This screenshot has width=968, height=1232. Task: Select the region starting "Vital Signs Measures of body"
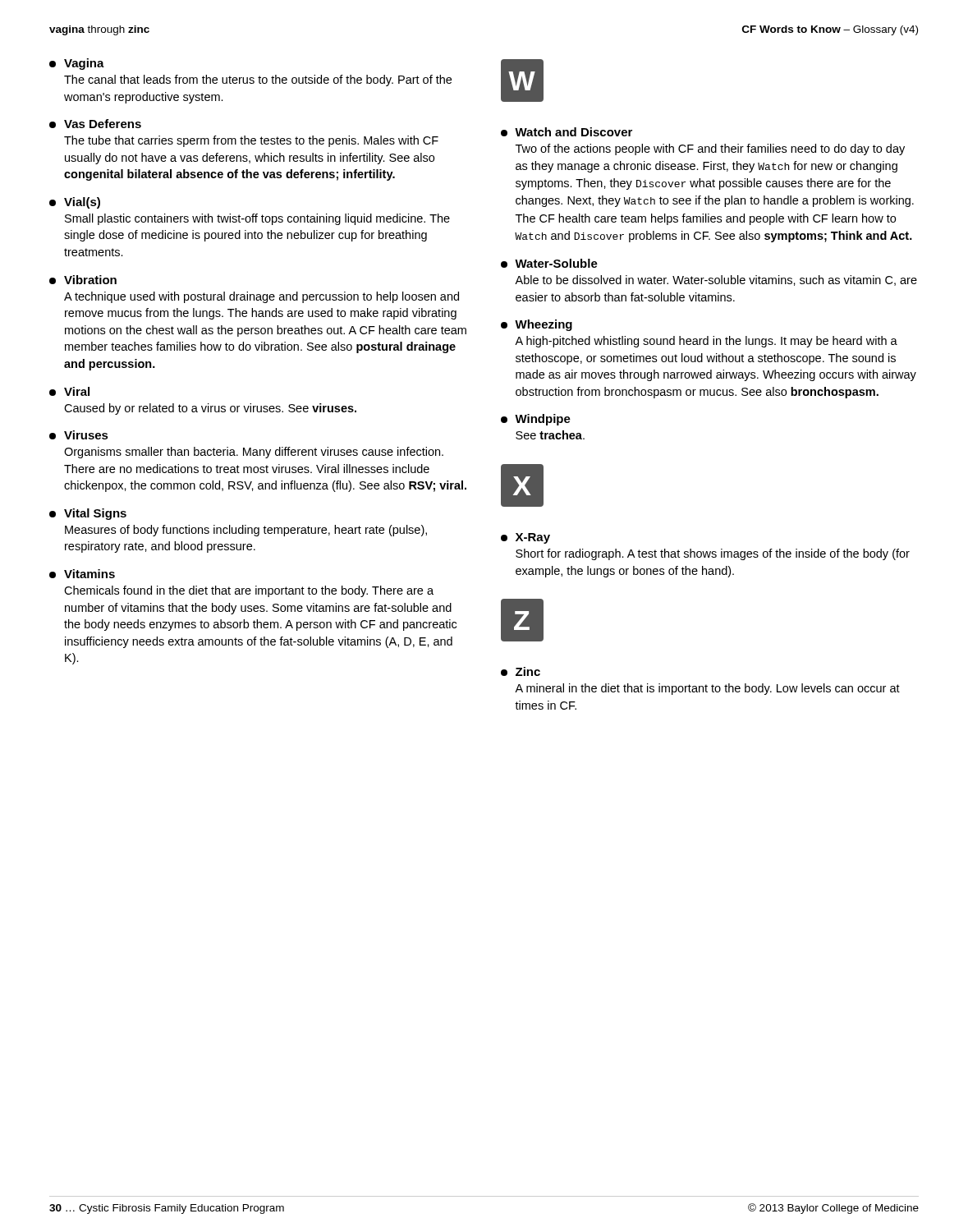point(258,531)
